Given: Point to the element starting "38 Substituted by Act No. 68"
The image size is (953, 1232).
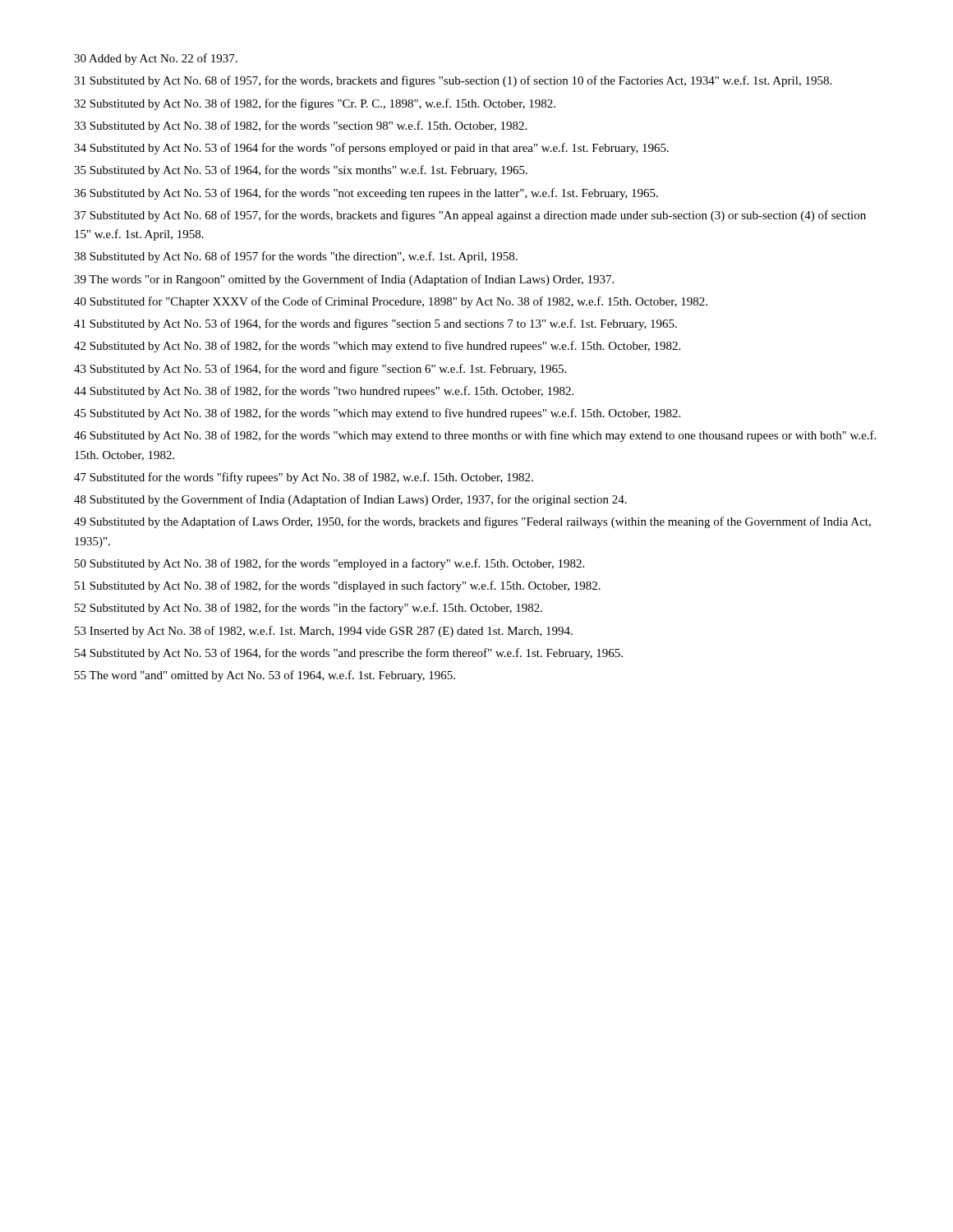Looking at the screenshot, I should coord(476,257).
